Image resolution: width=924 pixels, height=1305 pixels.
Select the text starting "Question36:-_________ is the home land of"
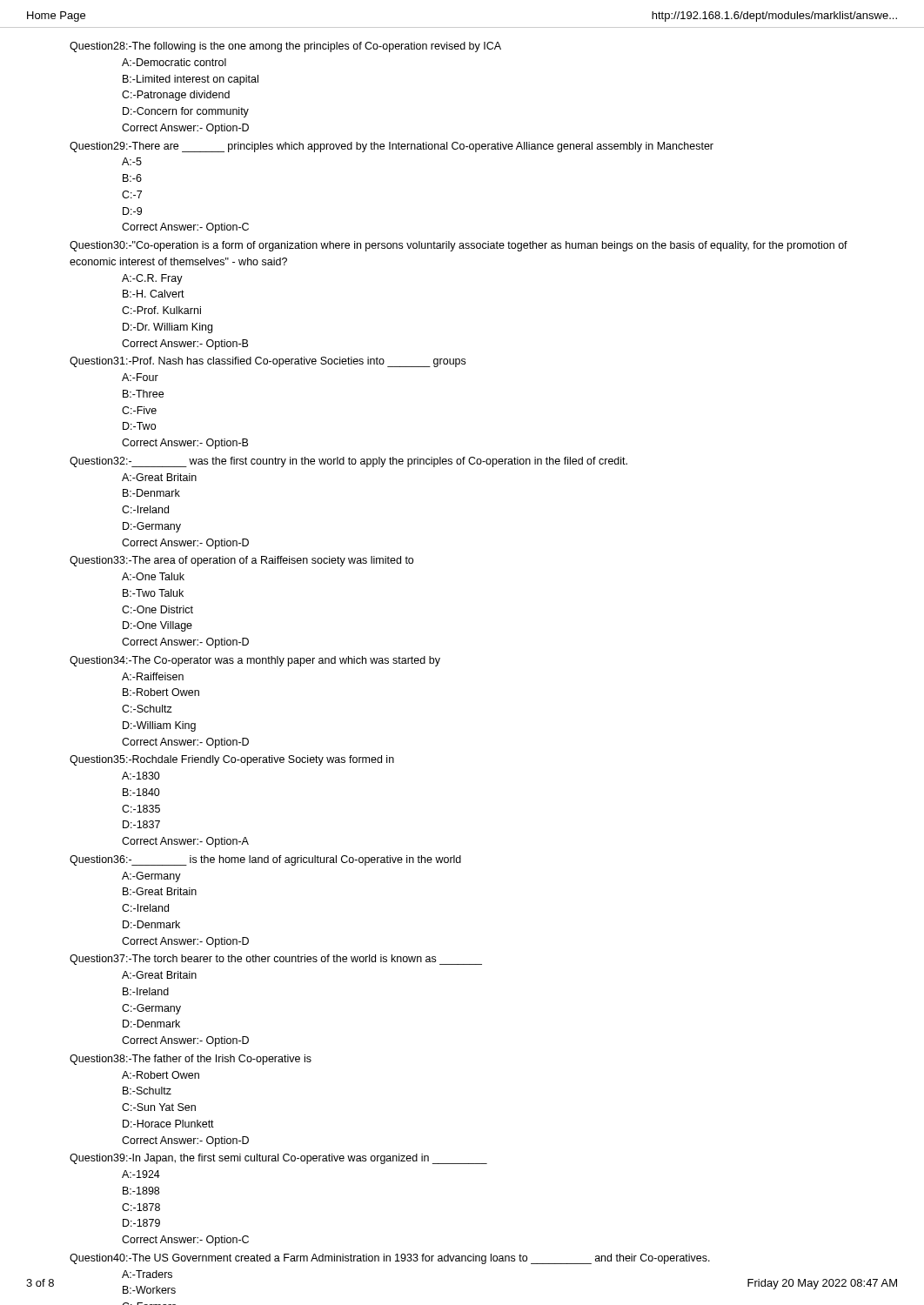pos(265,860)
